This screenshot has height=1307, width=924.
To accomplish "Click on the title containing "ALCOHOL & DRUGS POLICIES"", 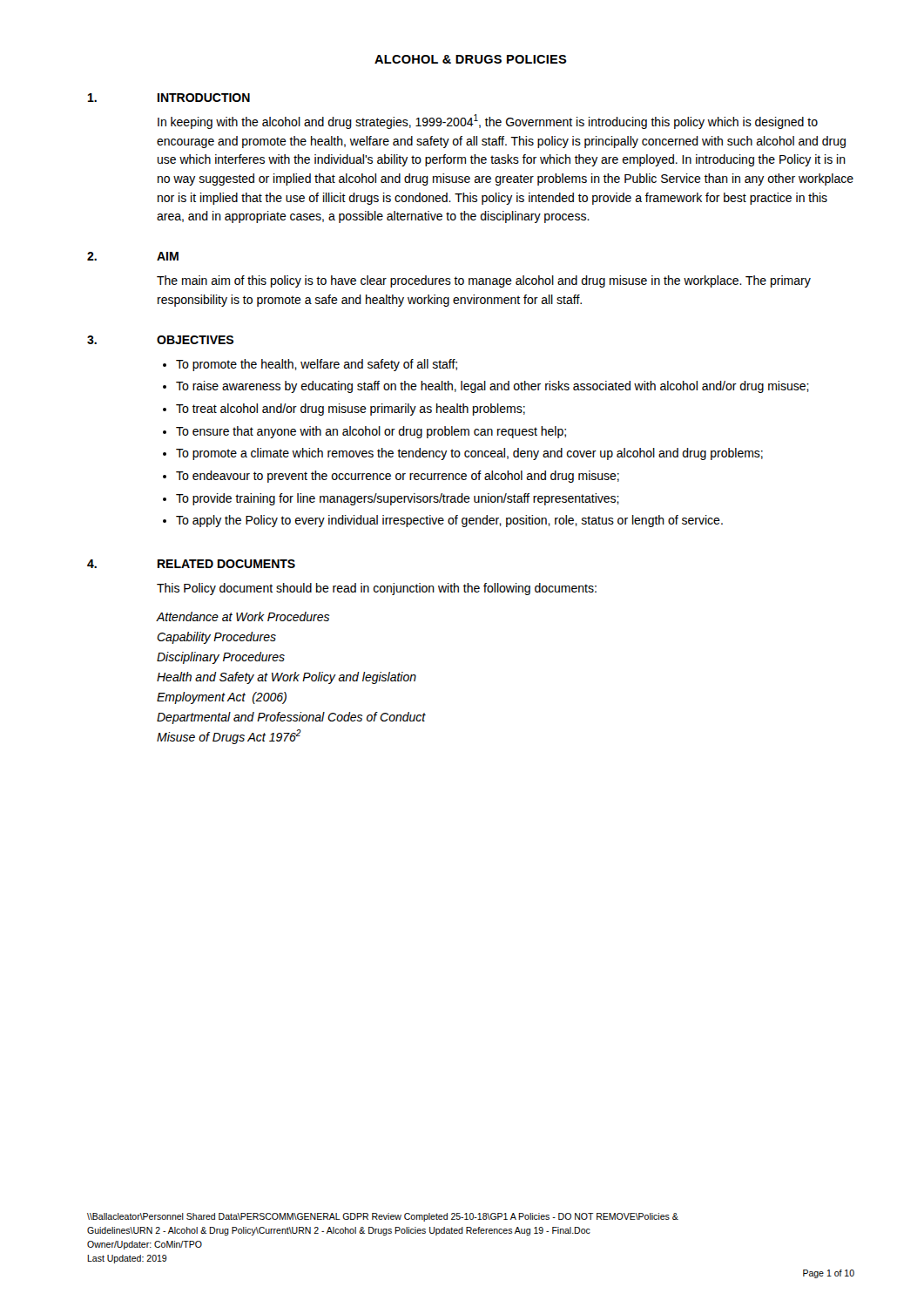I will (471, 59).
